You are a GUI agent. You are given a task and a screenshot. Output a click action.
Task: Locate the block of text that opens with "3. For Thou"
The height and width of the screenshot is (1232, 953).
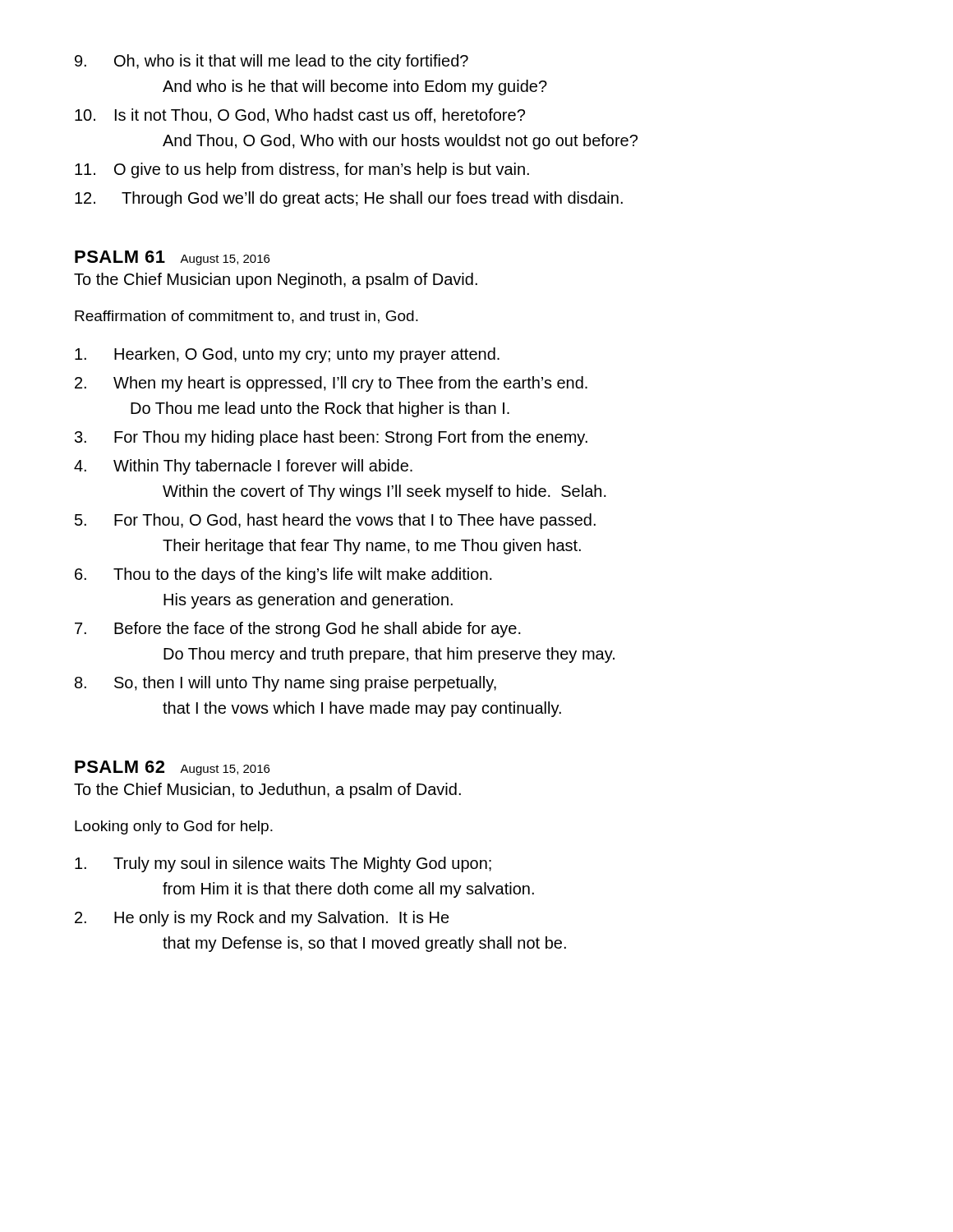(476, 437)
